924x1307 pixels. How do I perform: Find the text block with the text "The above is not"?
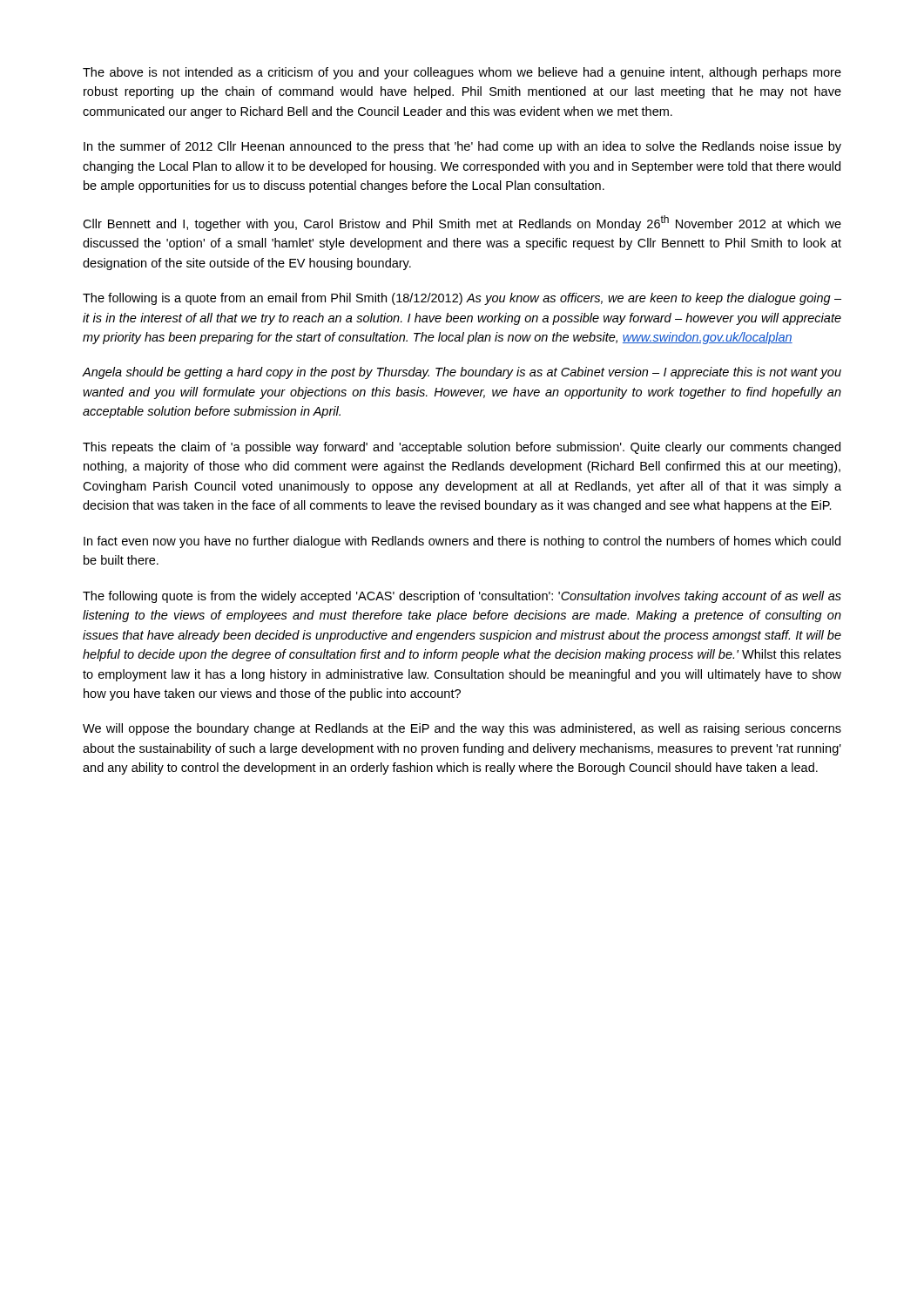(x=462, y=92)
